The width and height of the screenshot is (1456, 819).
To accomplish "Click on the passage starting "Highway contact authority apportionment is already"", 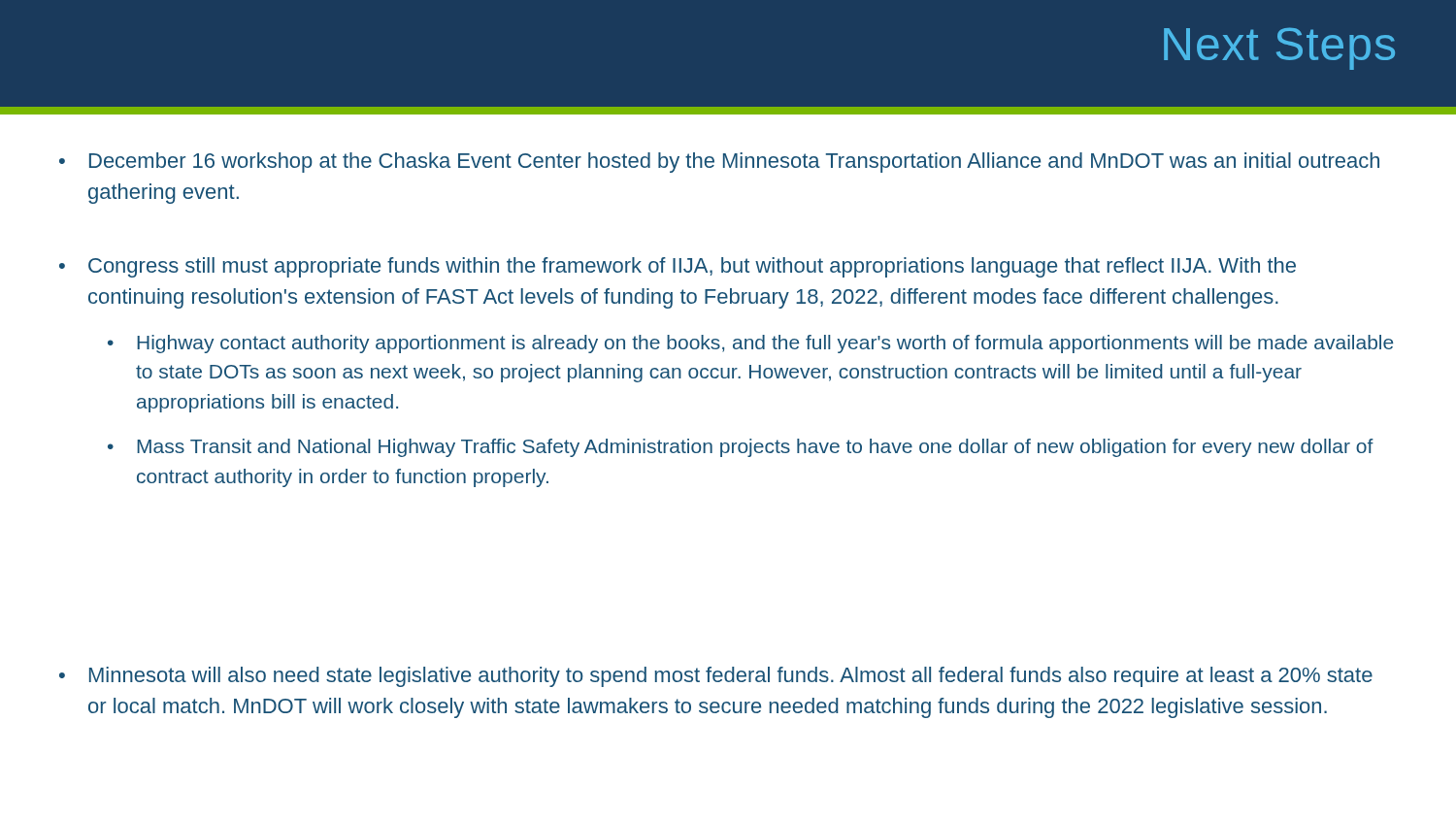I will 765,371.
